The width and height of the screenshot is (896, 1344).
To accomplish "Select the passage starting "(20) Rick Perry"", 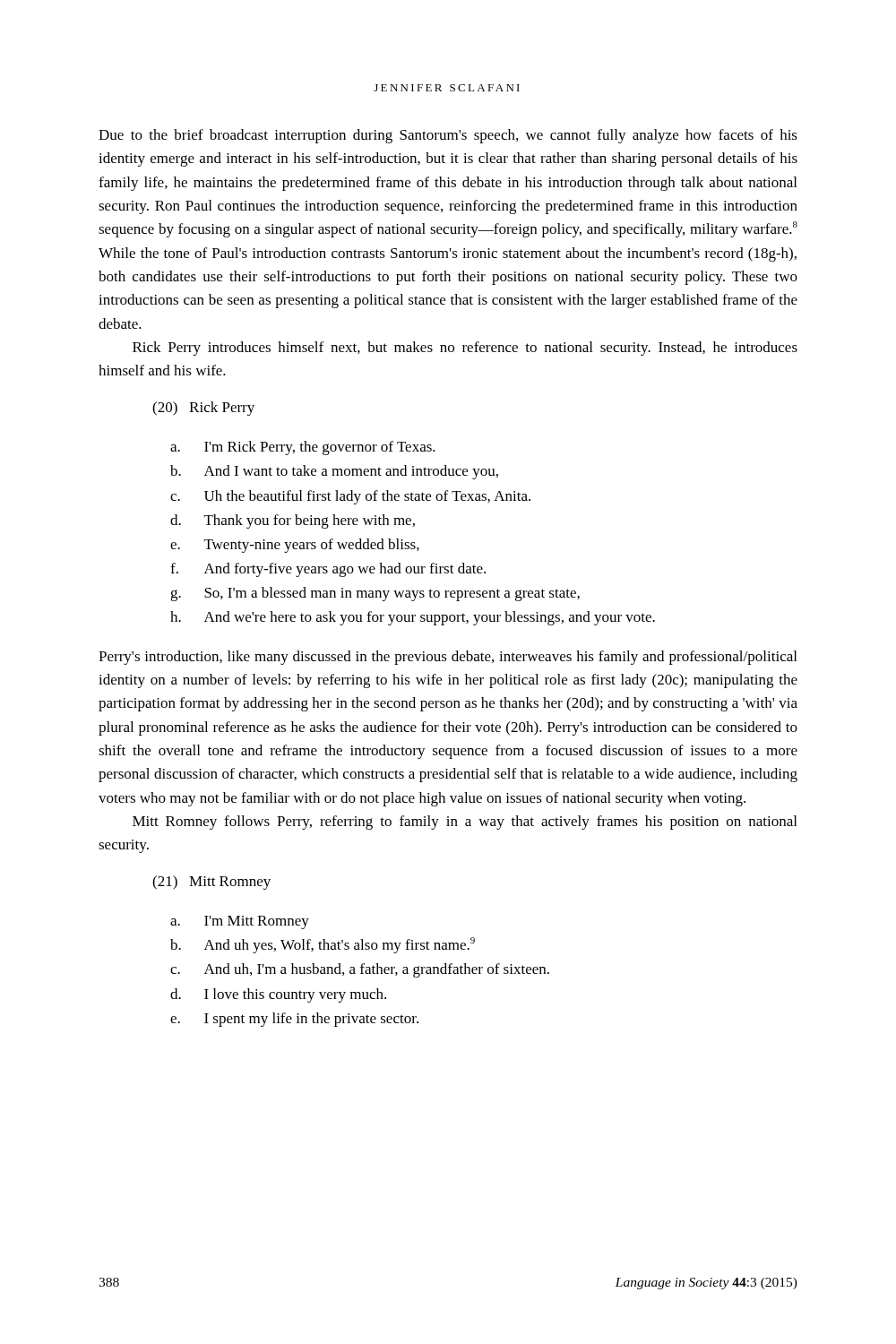I will click(204, 407).
